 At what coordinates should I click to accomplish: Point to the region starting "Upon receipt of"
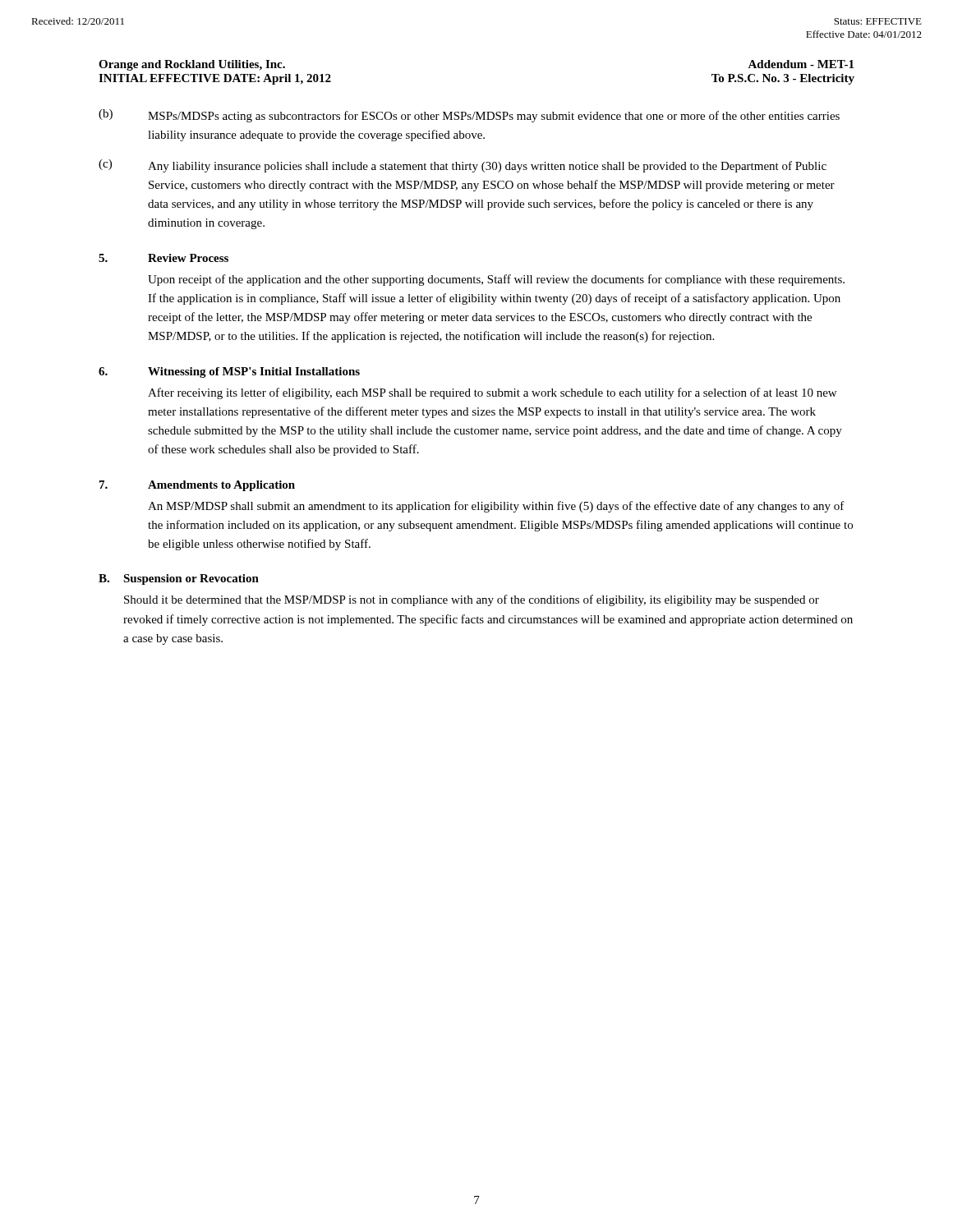[476, 308]
